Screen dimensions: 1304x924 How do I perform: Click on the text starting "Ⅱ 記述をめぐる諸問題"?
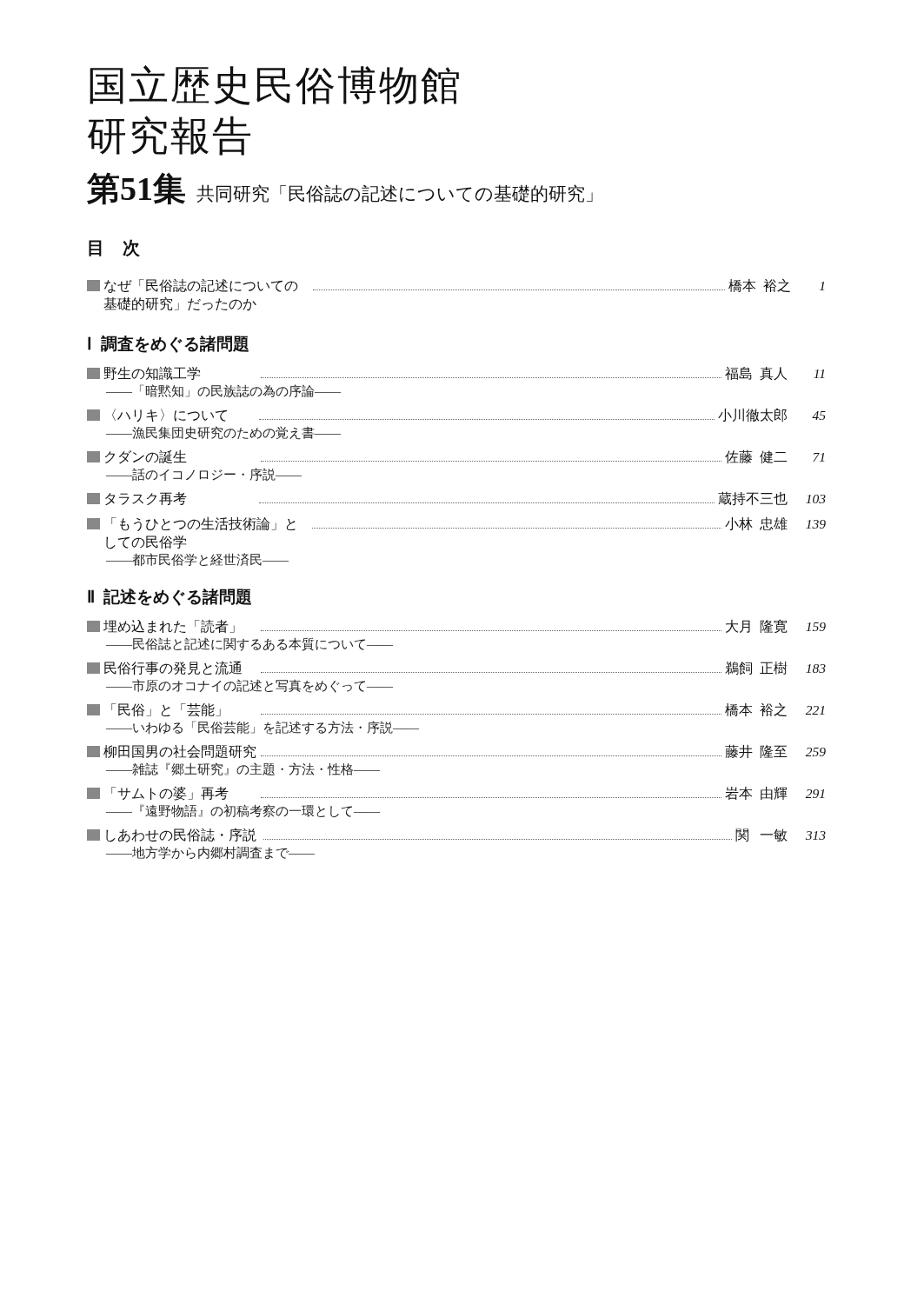(x=170, y=597)
